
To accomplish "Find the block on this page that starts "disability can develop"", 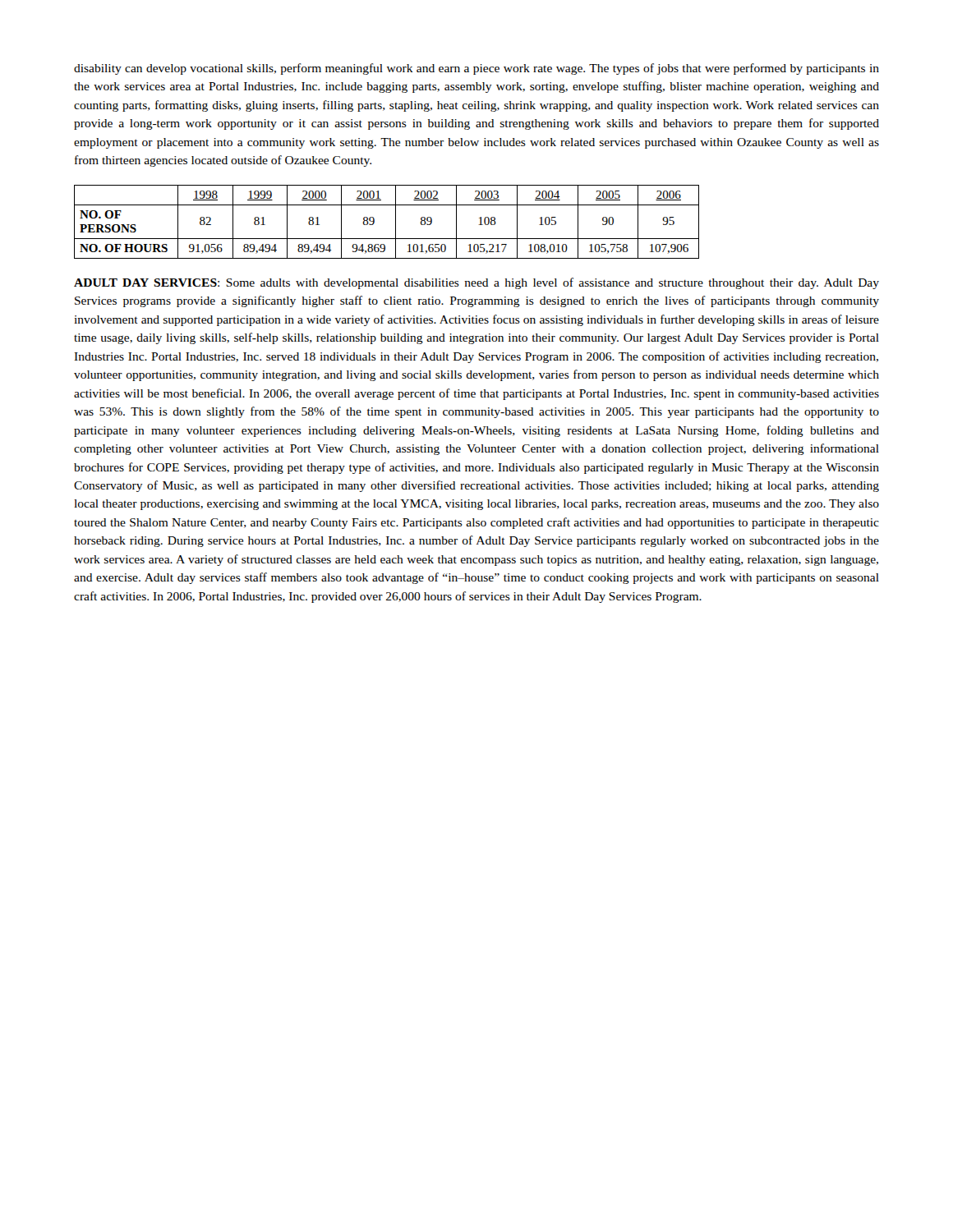I will (x=476, y=114).
